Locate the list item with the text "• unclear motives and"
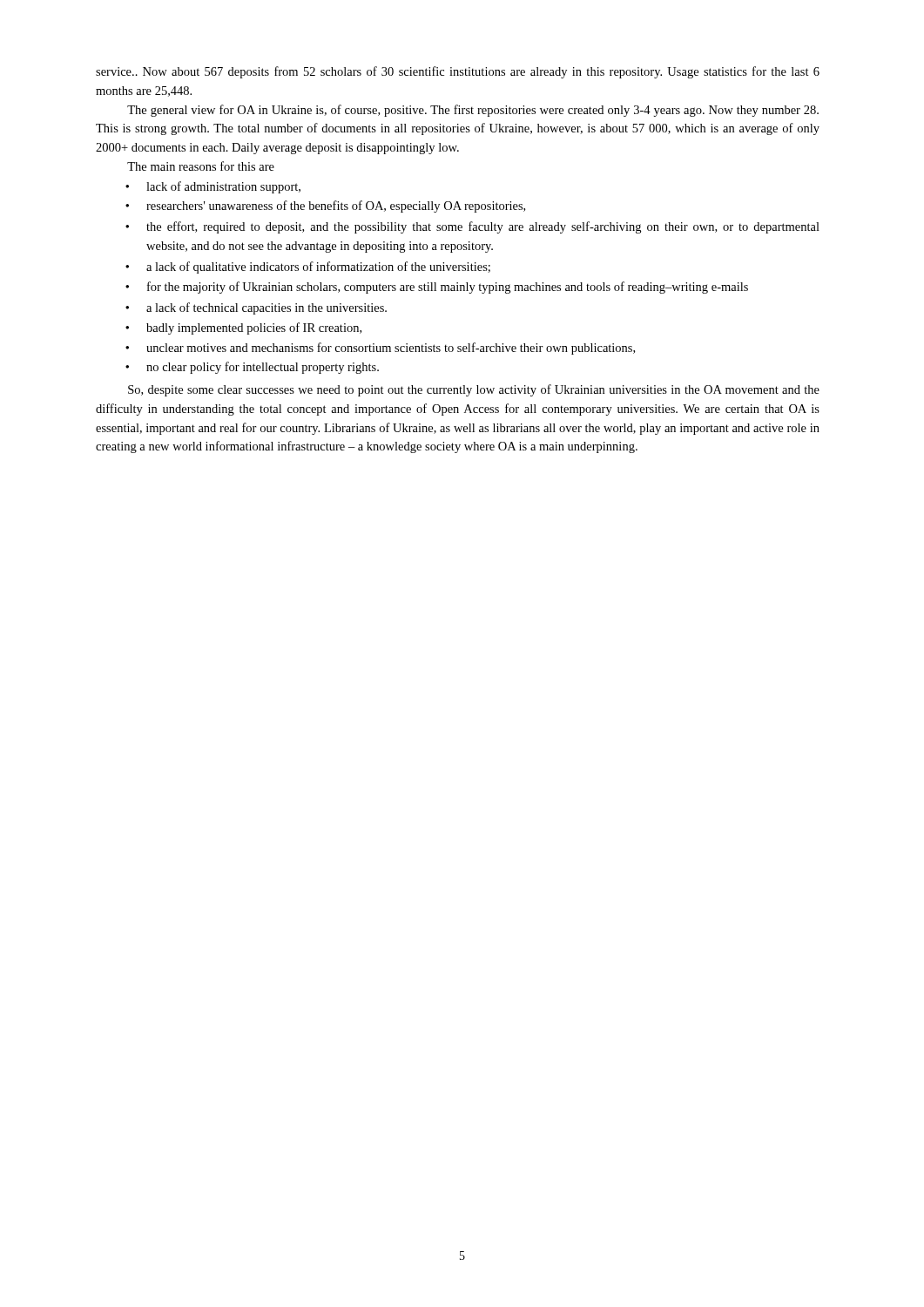 [458, 348]
